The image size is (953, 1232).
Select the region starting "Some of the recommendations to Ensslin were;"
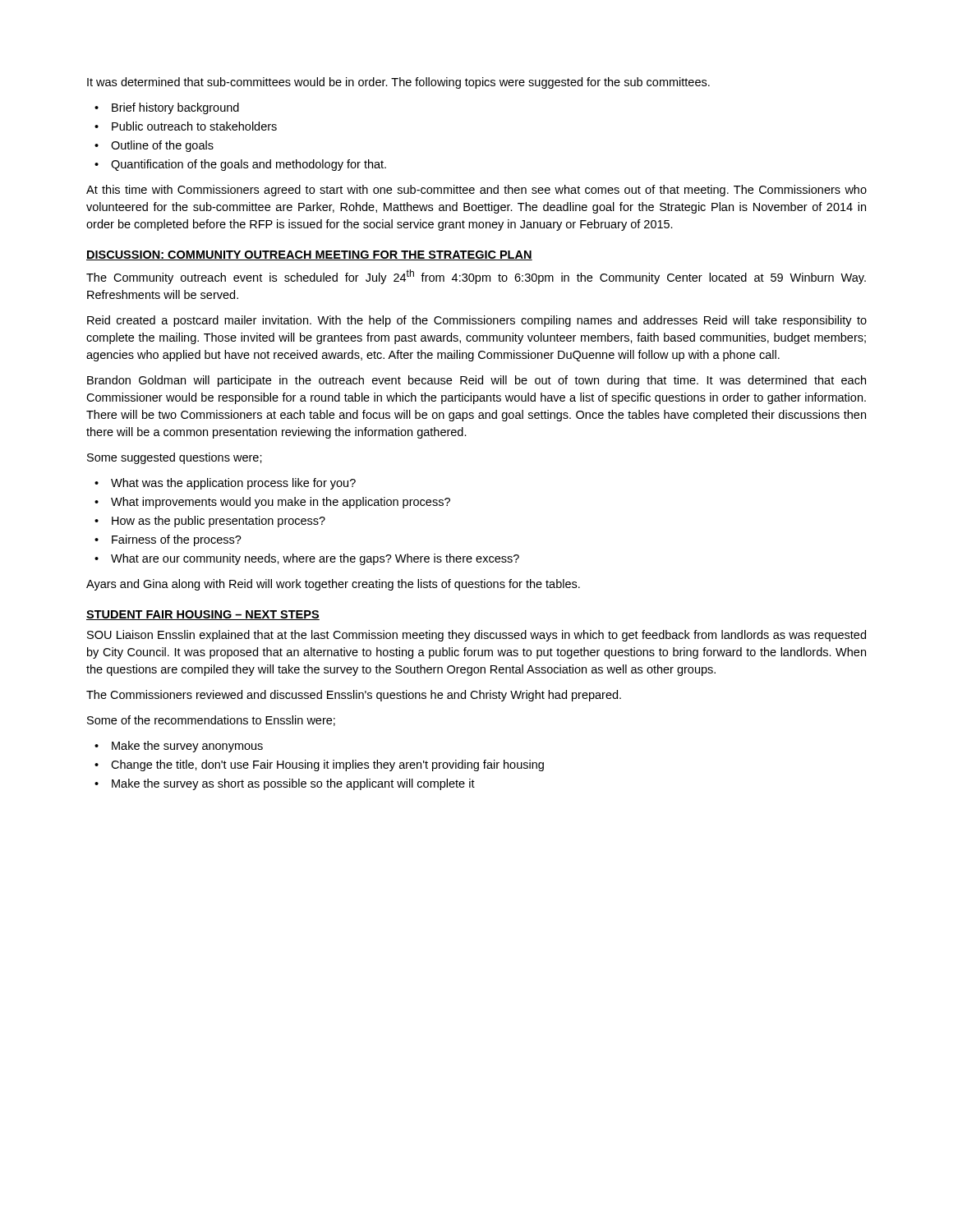[211, 721]
